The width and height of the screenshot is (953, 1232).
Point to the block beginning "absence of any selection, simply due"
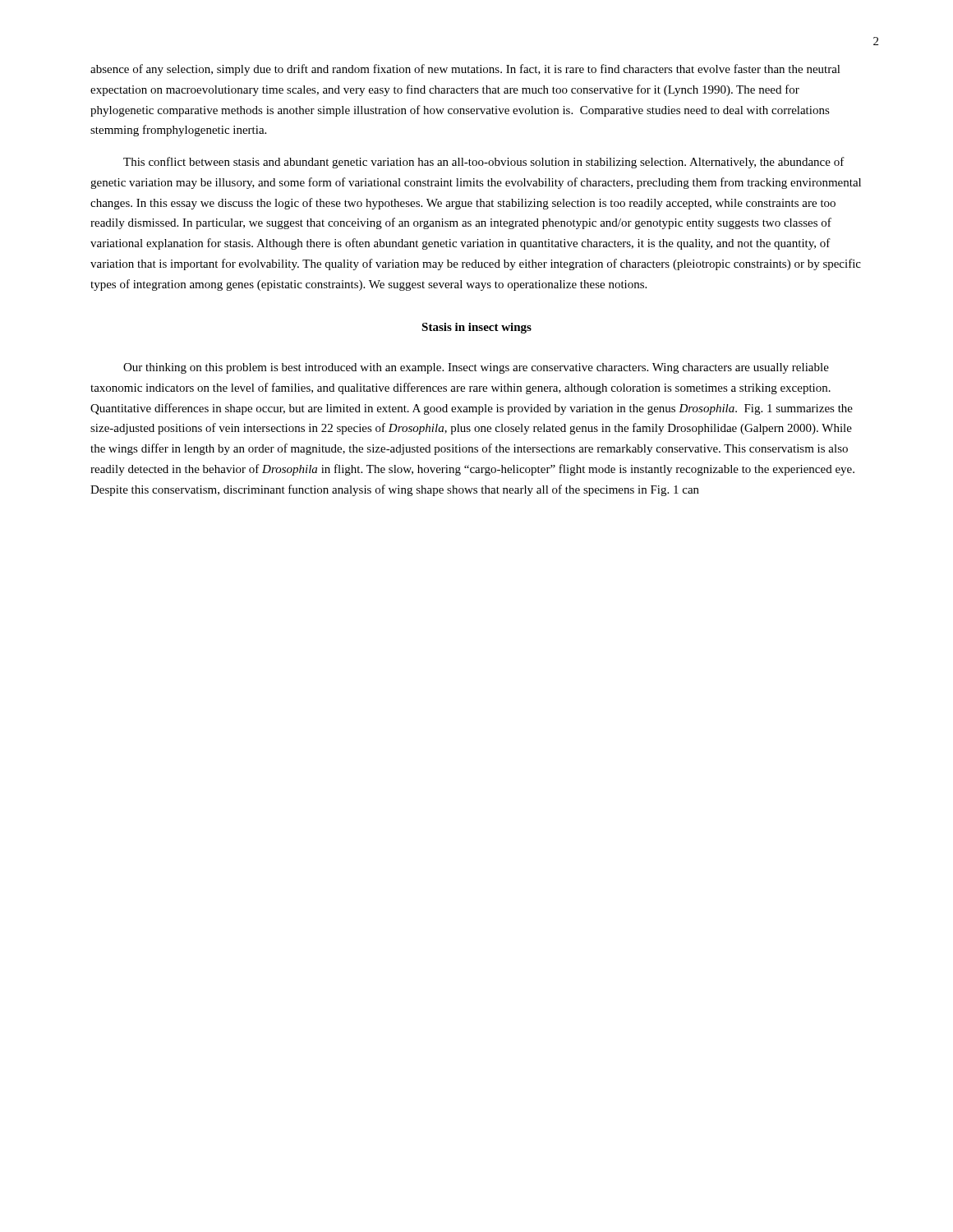(465, 99)
